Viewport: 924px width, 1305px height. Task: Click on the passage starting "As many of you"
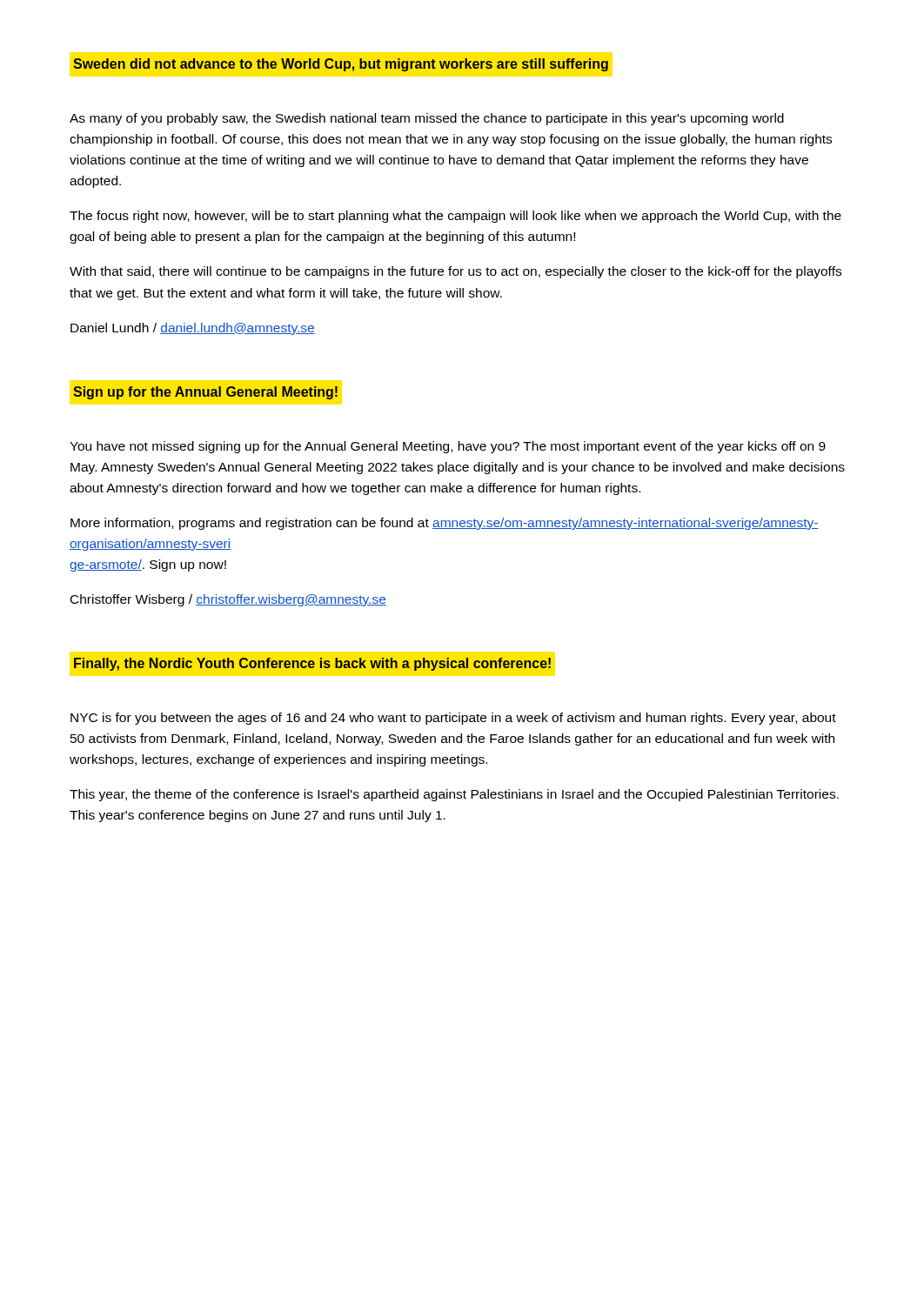[x=451, y=150]
